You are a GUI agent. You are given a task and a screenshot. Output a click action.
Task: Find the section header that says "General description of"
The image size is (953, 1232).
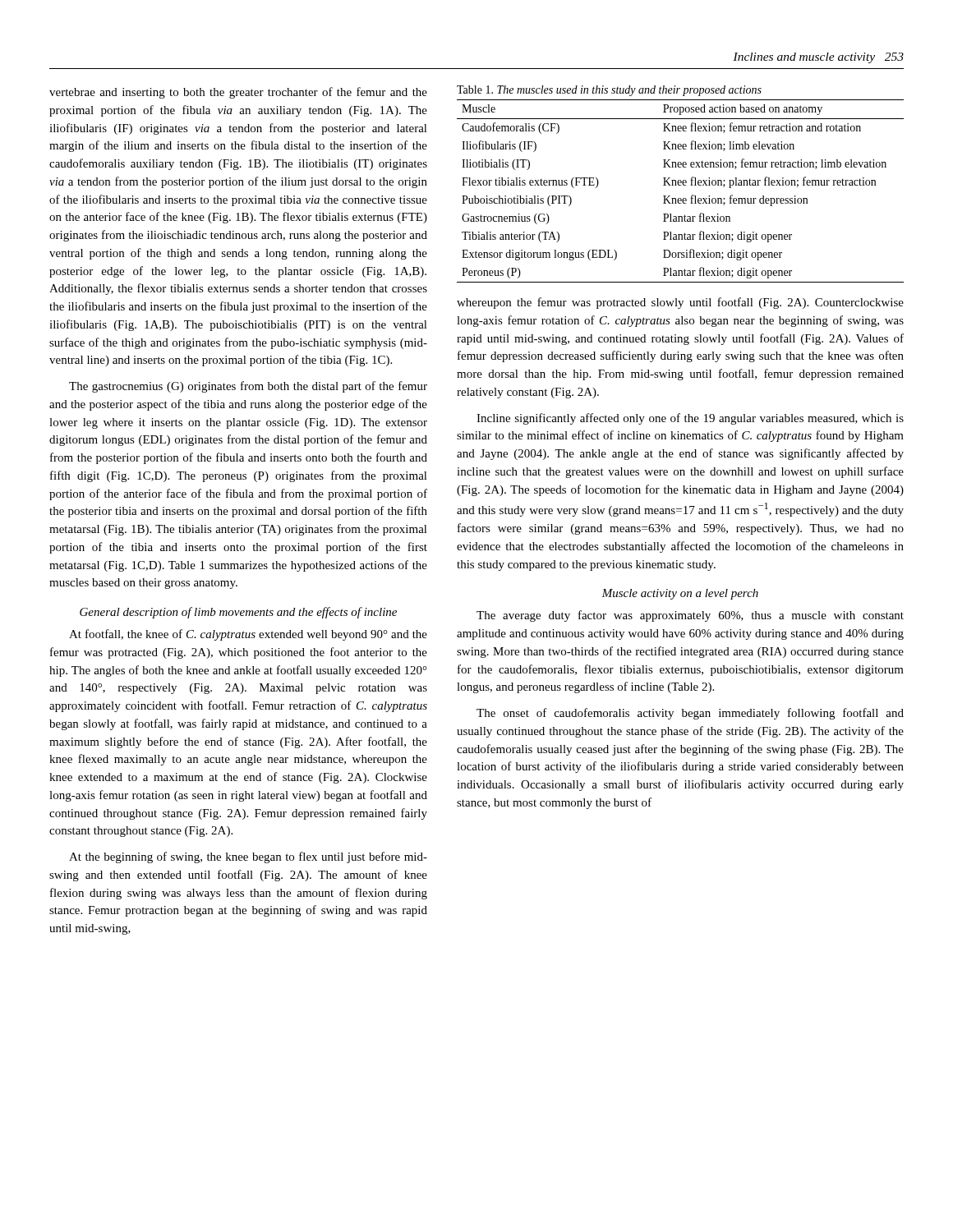click(238, 612)
